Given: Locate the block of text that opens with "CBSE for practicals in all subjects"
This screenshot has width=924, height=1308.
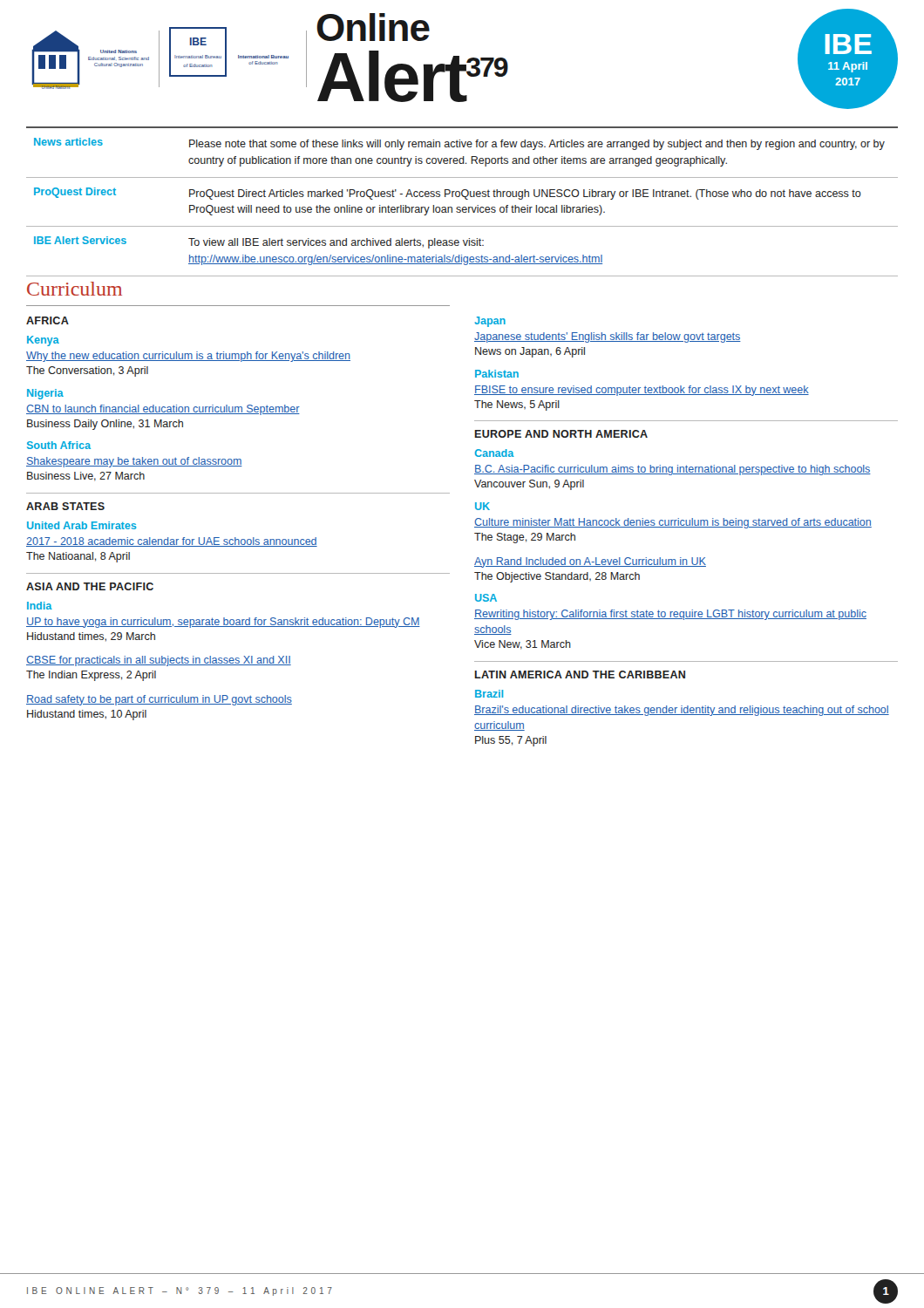Looking at the screenshot, I should point(238,668).
